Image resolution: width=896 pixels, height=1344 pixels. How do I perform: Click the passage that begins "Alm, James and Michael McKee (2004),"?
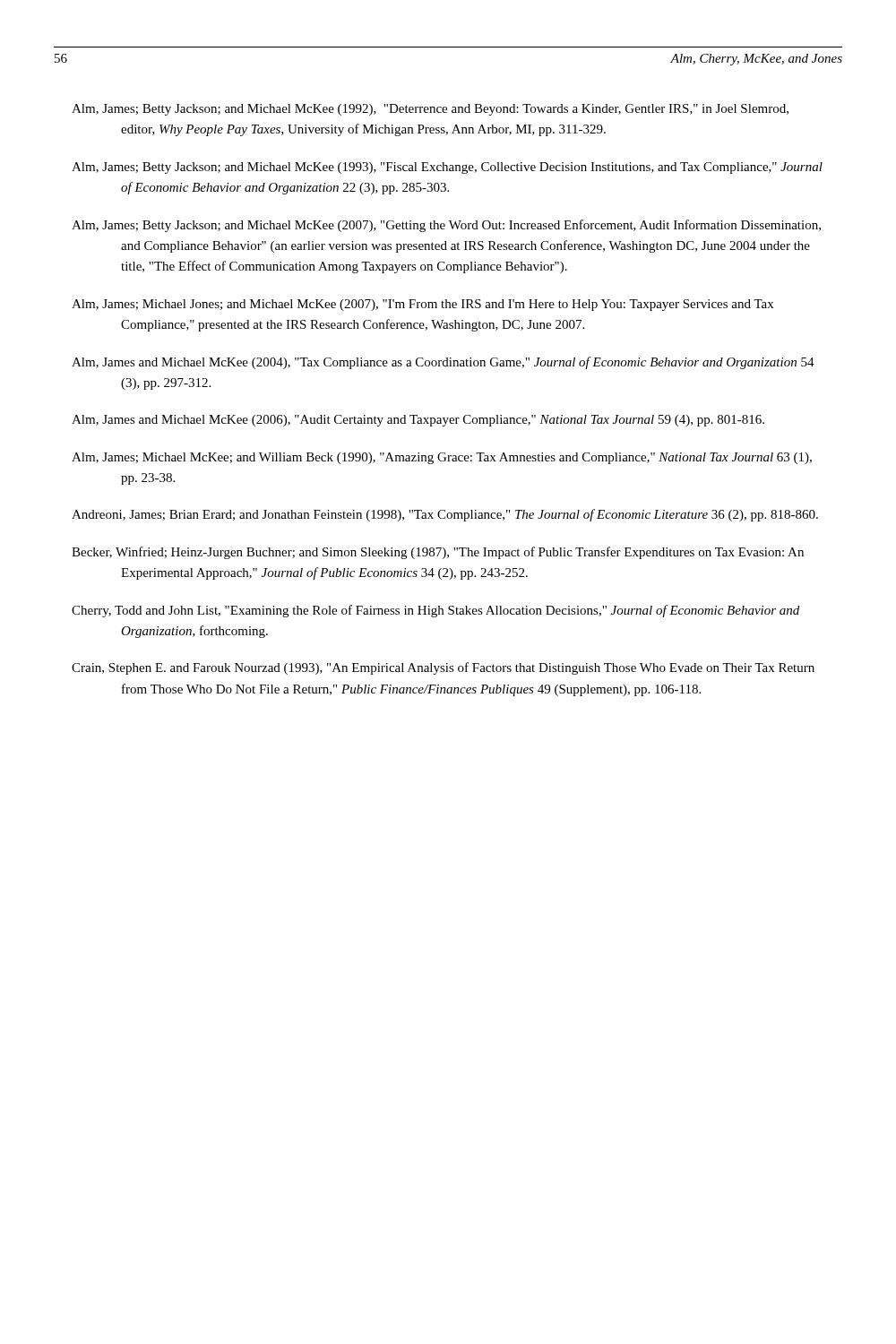[443, 372]
